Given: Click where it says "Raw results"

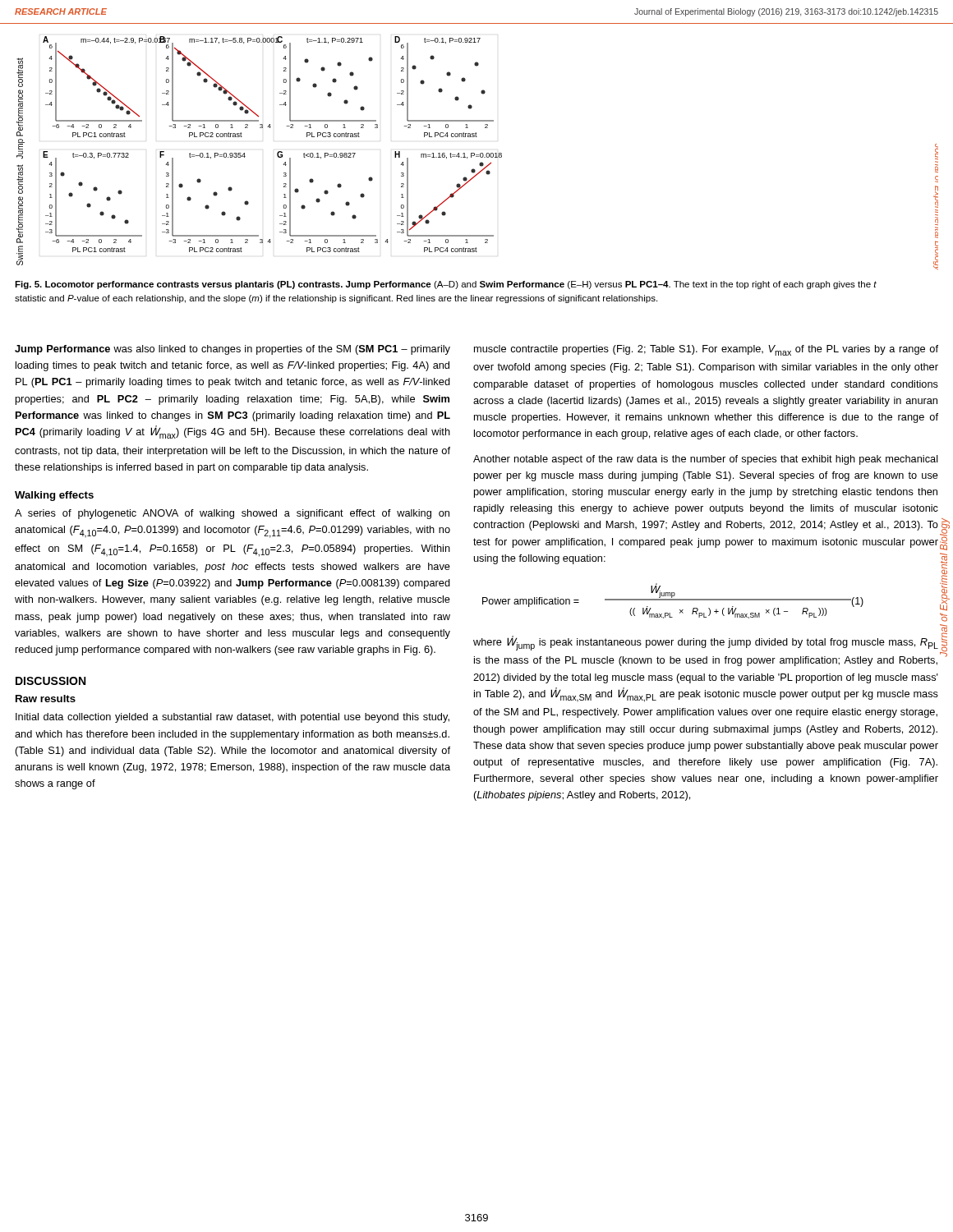Looking at the screenshot, I should pos(45,699).
